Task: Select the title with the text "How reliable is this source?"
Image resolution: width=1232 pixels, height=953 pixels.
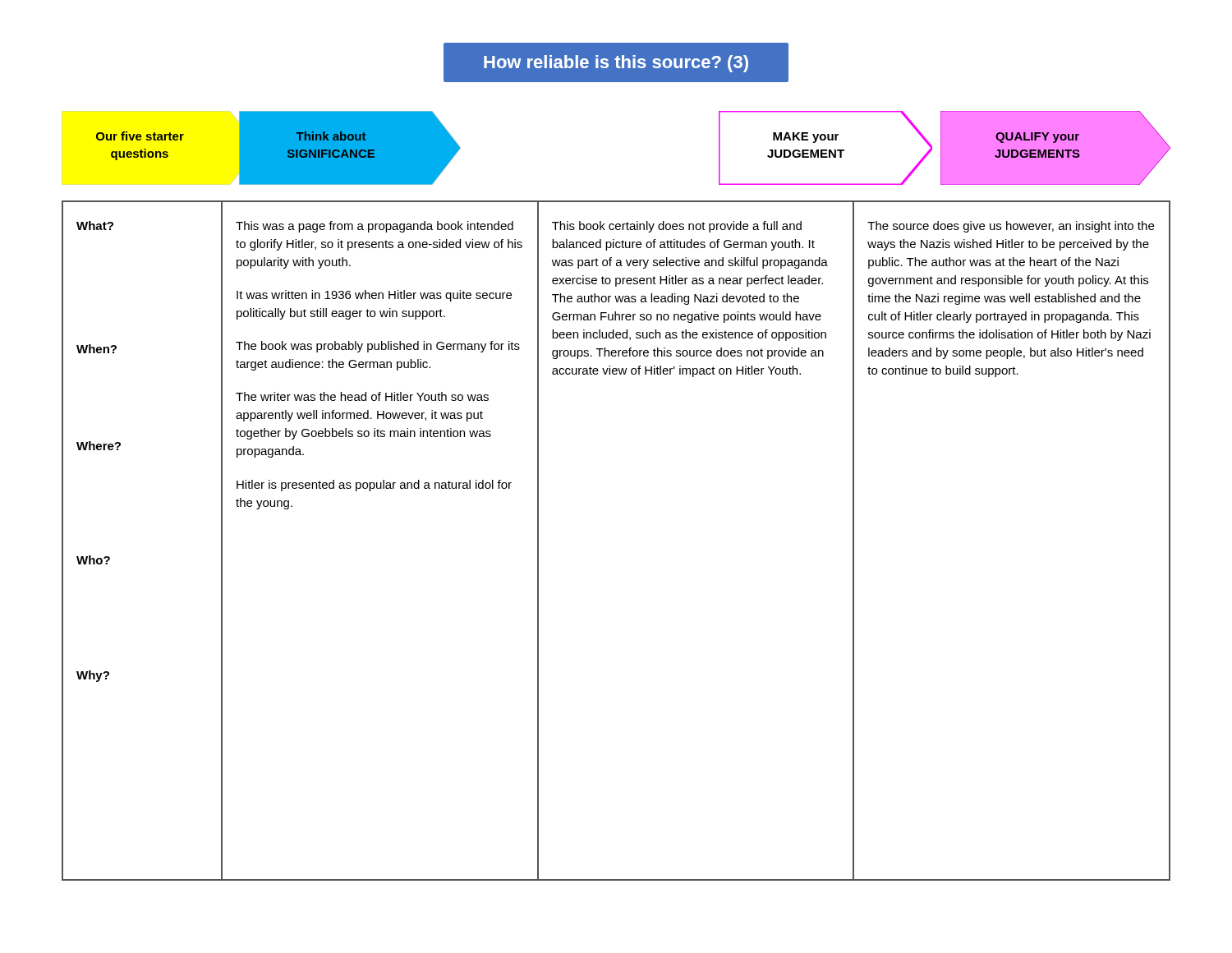Action: click(x=616, y=62)
